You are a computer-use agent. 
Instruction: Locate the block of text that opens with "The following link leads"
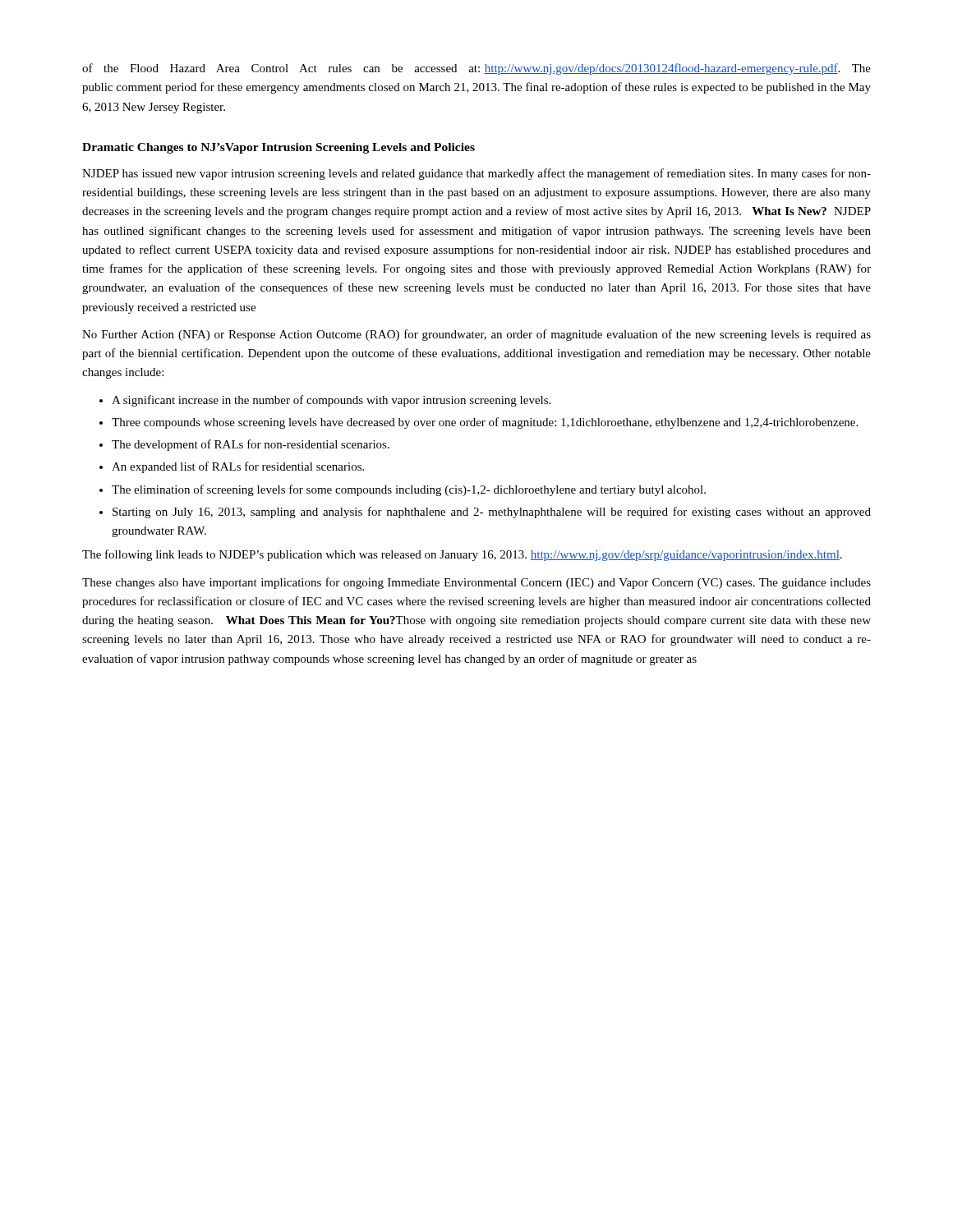462,555
